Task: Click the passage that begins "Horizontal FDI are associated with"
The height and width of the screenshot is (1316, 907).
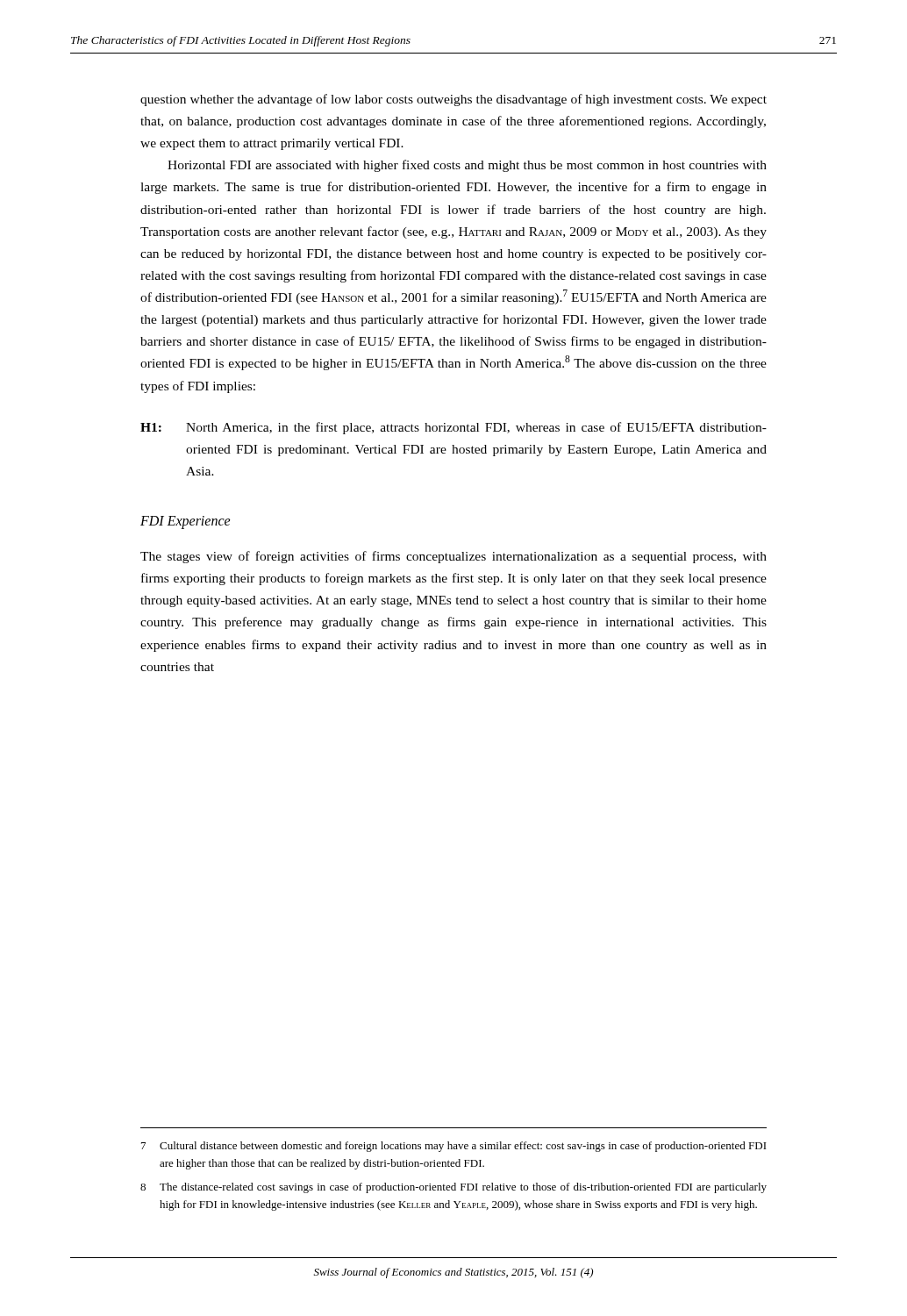Action: pos(454,275)
